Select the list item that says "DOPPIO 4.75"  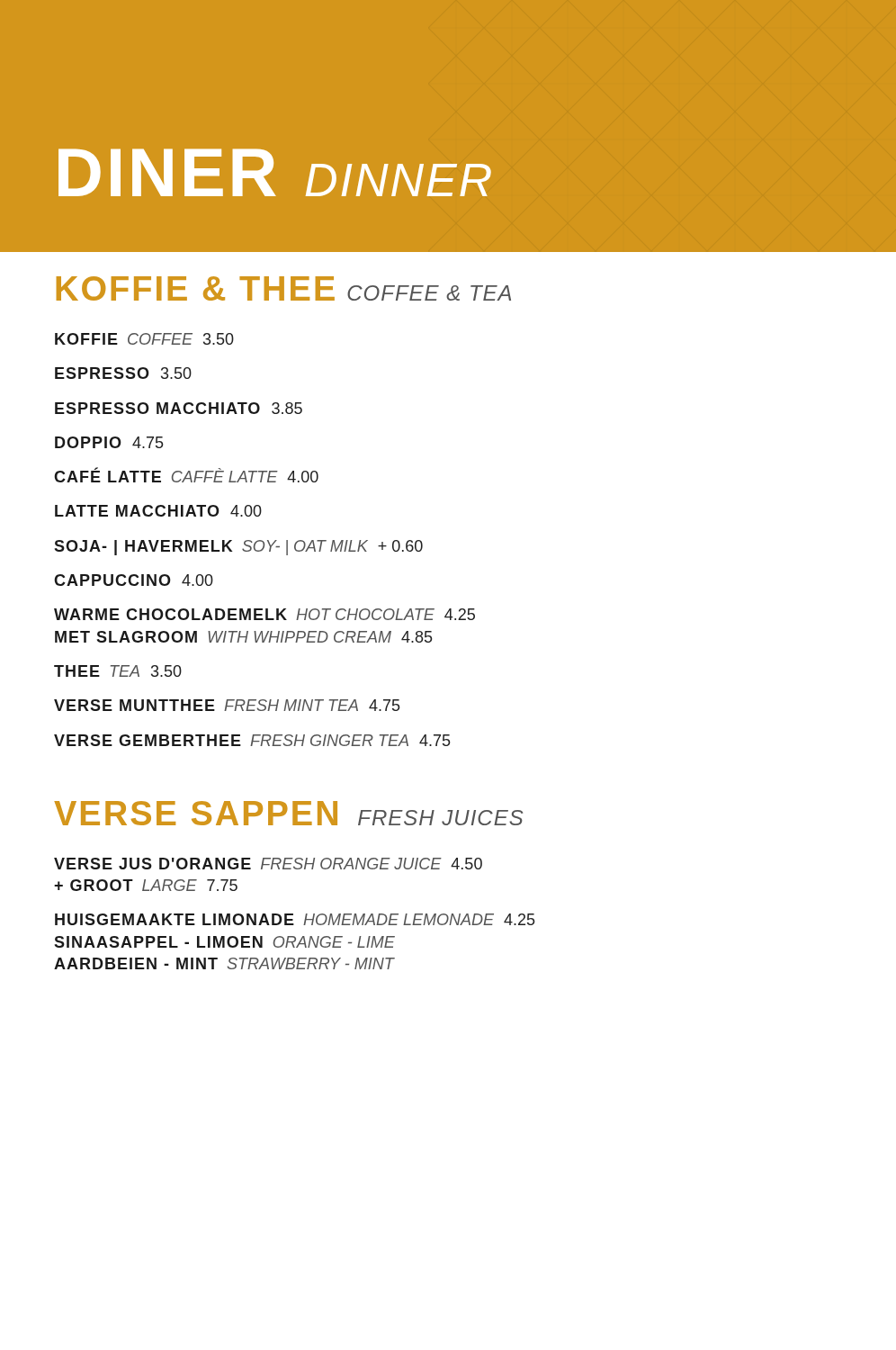(109, 443)
